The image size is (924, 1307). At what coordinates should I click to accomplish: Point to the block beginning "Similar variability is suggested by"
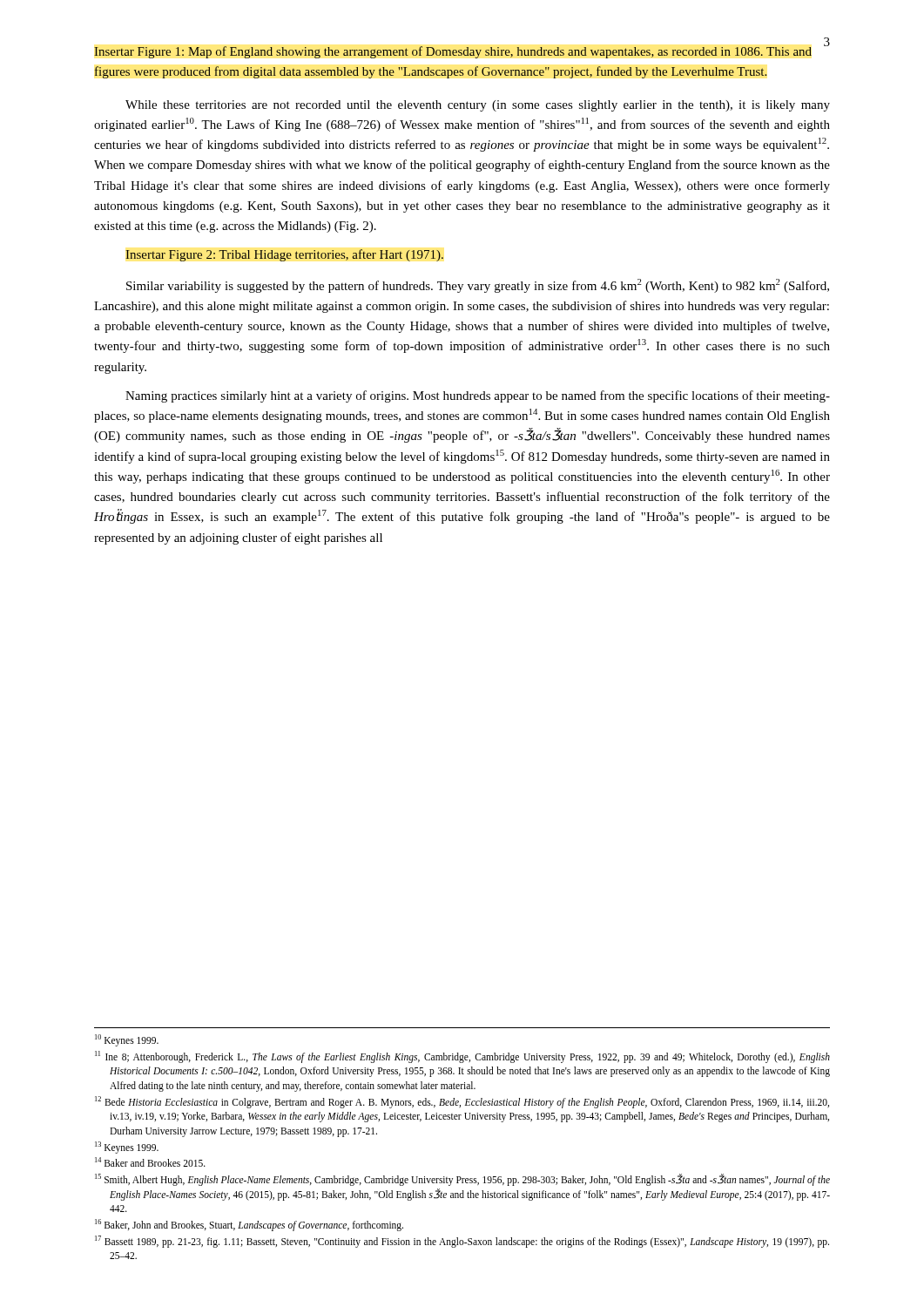[462, 326]
